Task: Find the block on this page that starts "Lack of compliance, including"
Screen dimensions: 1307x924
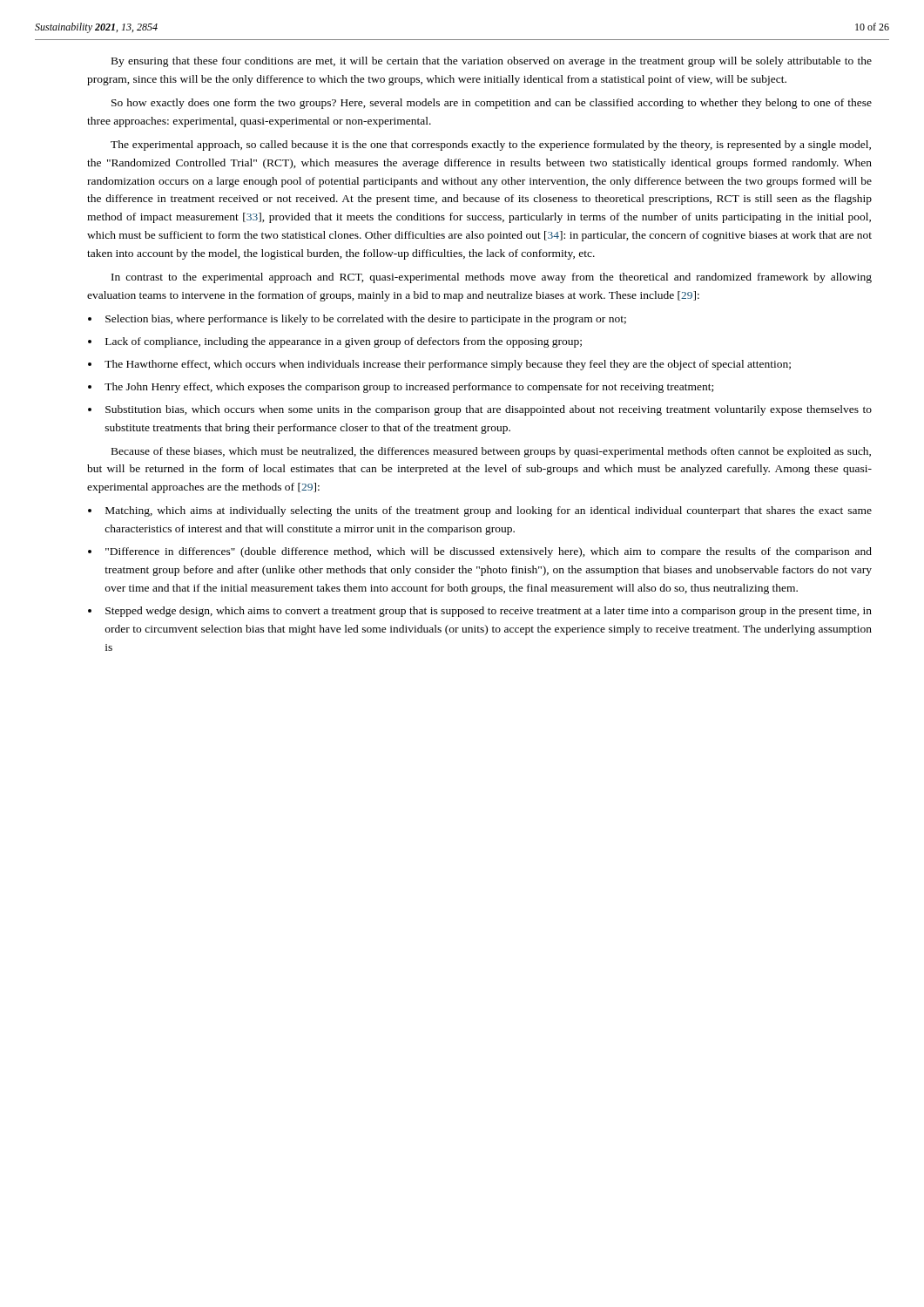Action: [344, 341]
